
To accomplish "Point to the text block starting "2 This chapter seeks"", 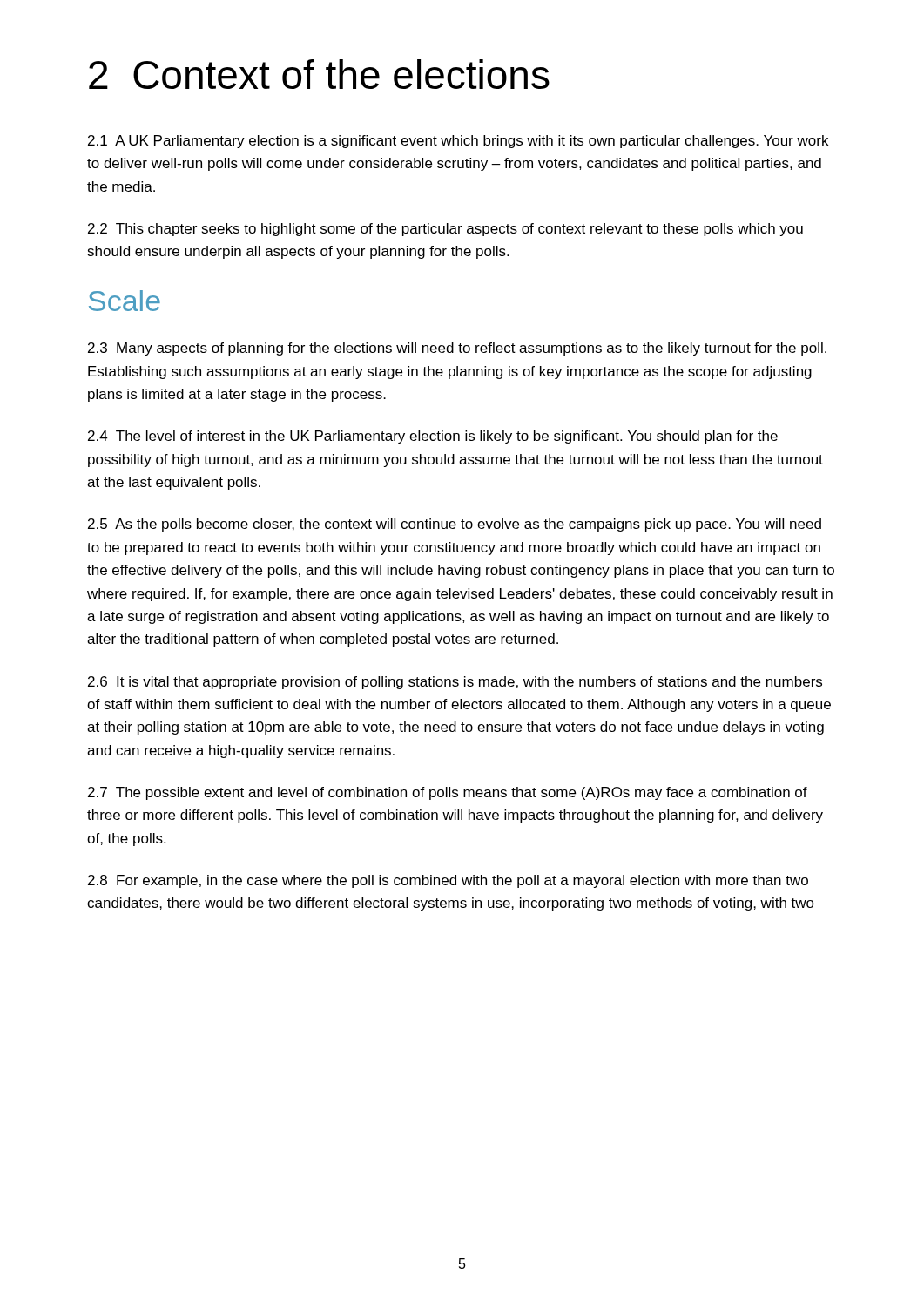I will click(x=445, y=240).
